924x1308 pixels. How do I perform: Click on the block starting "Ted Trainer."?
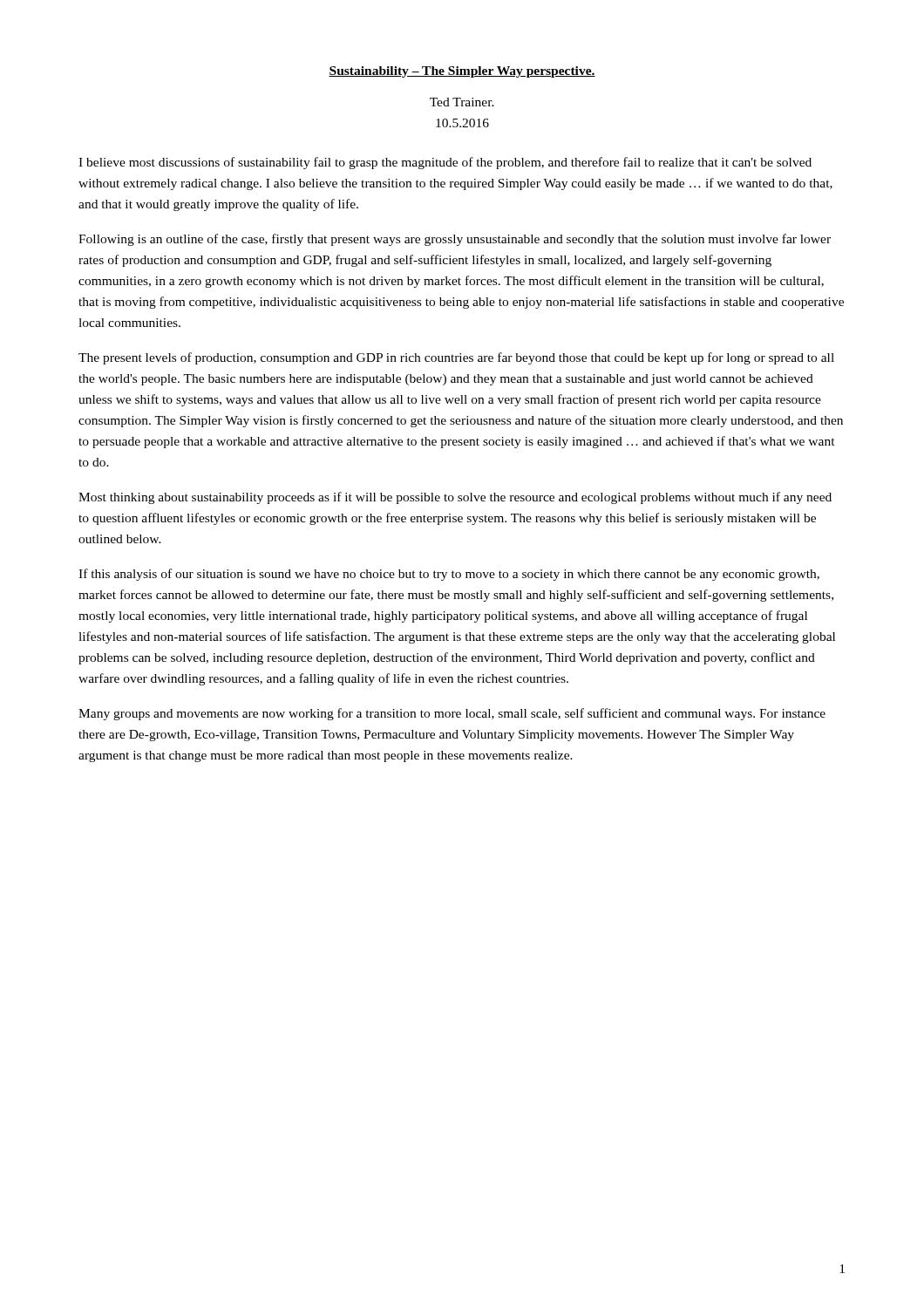click(462, 102)
